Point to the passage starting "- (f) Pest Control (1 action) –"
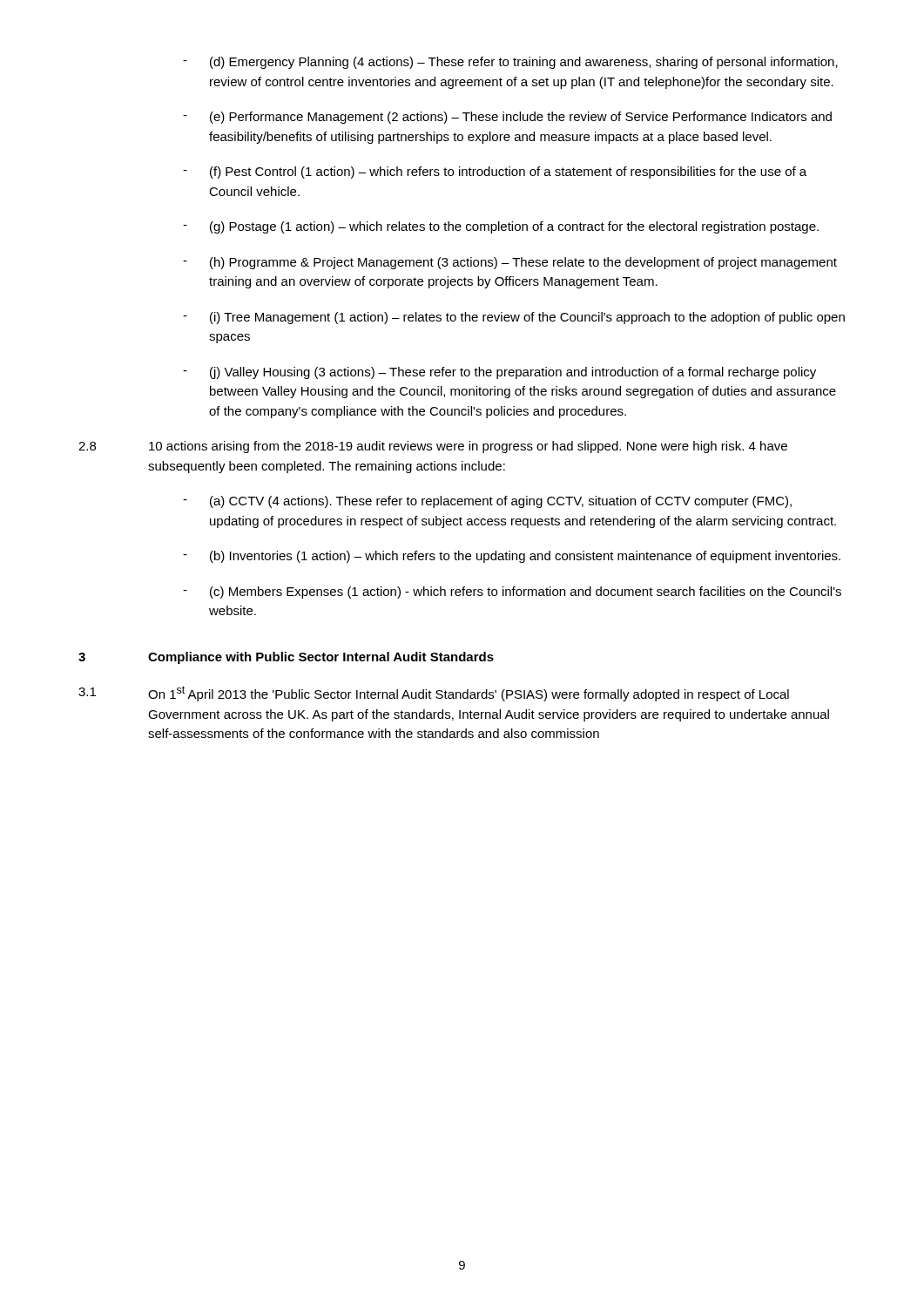Image resolution: width=924 pixels, height=1307 pixels. coord(514,182)
